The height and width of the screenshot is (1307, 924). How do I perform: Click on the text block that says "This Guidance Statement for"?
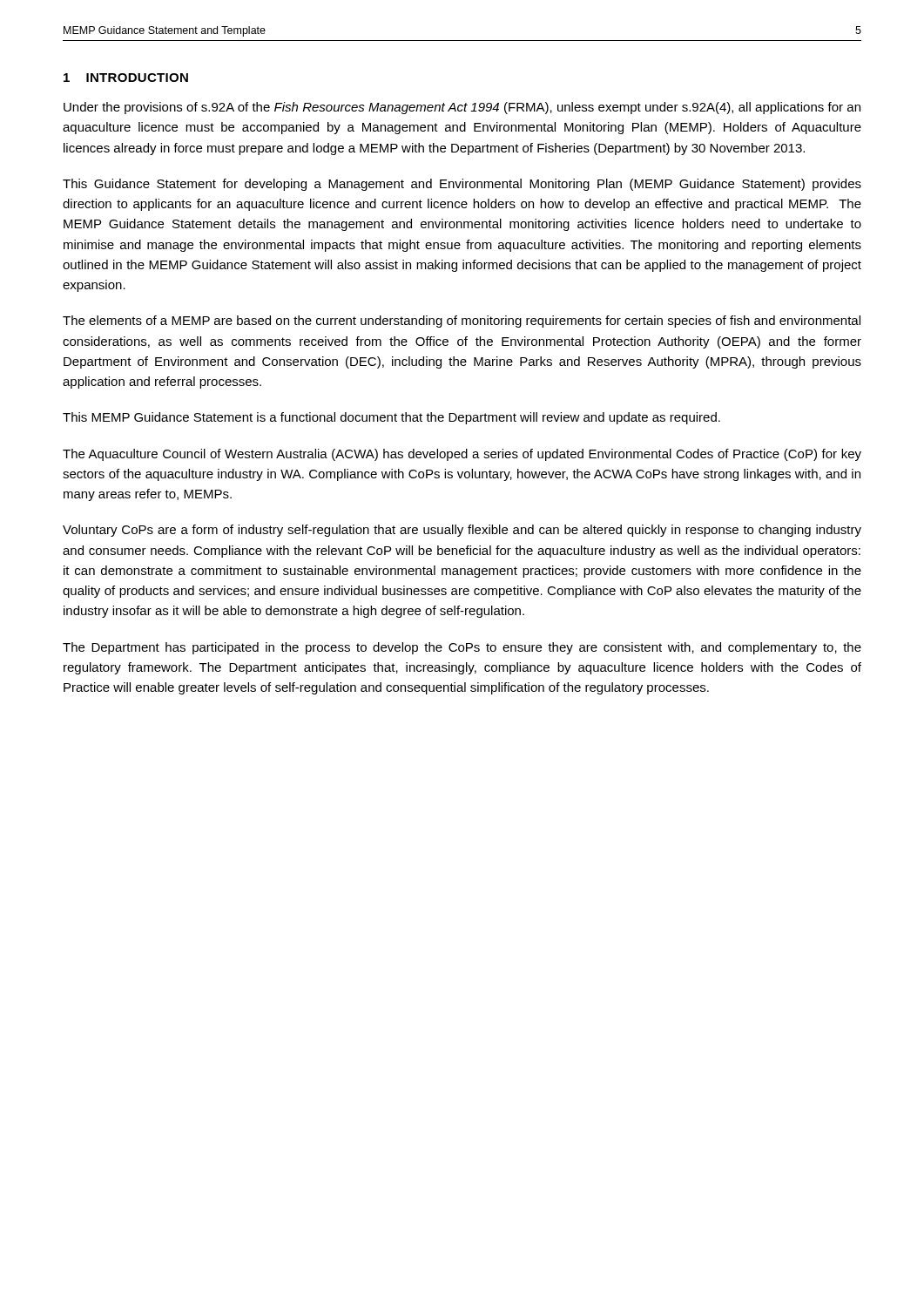(x=462, y=234)
